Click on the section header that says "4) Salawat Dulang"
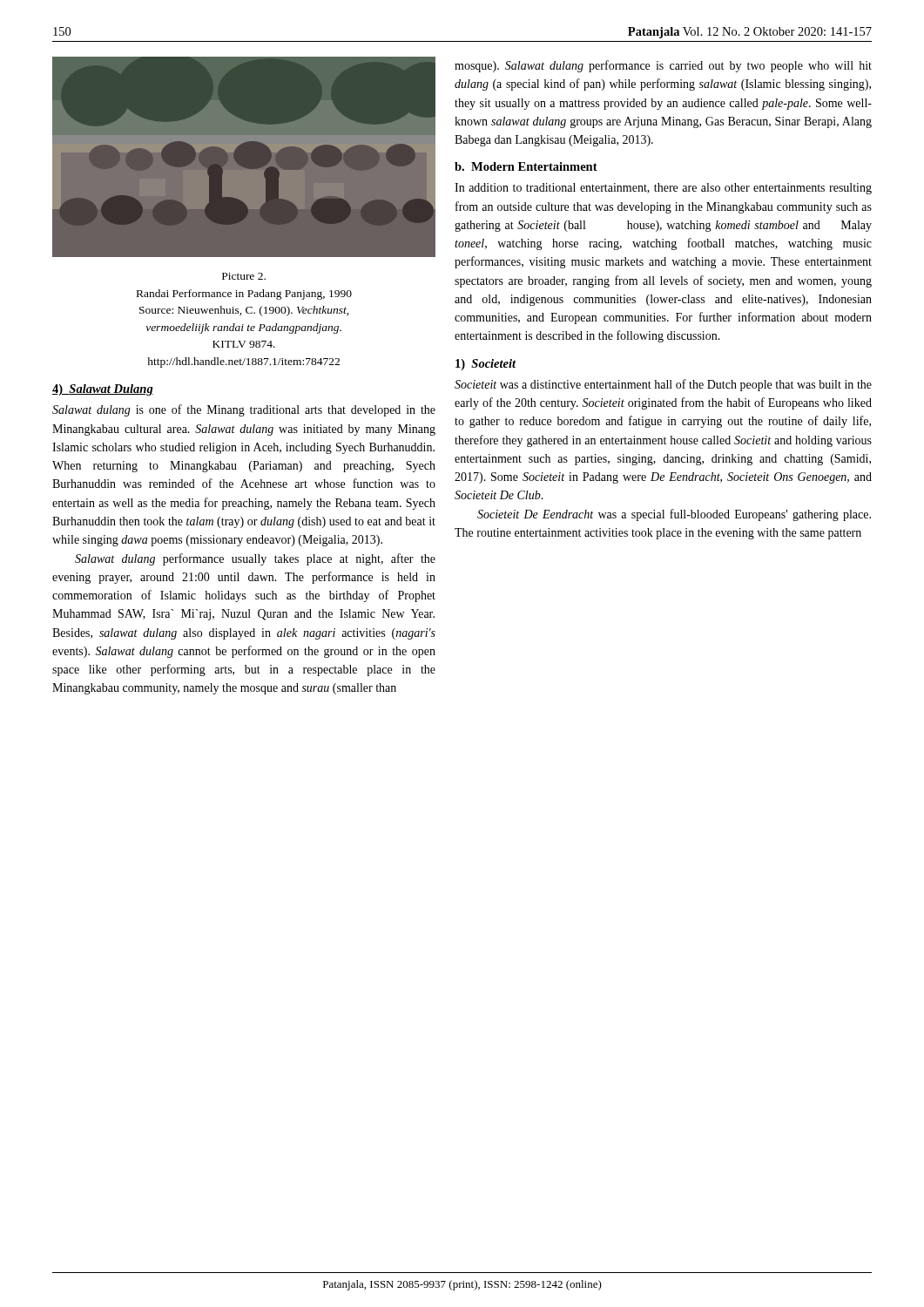 click(103, 389)
